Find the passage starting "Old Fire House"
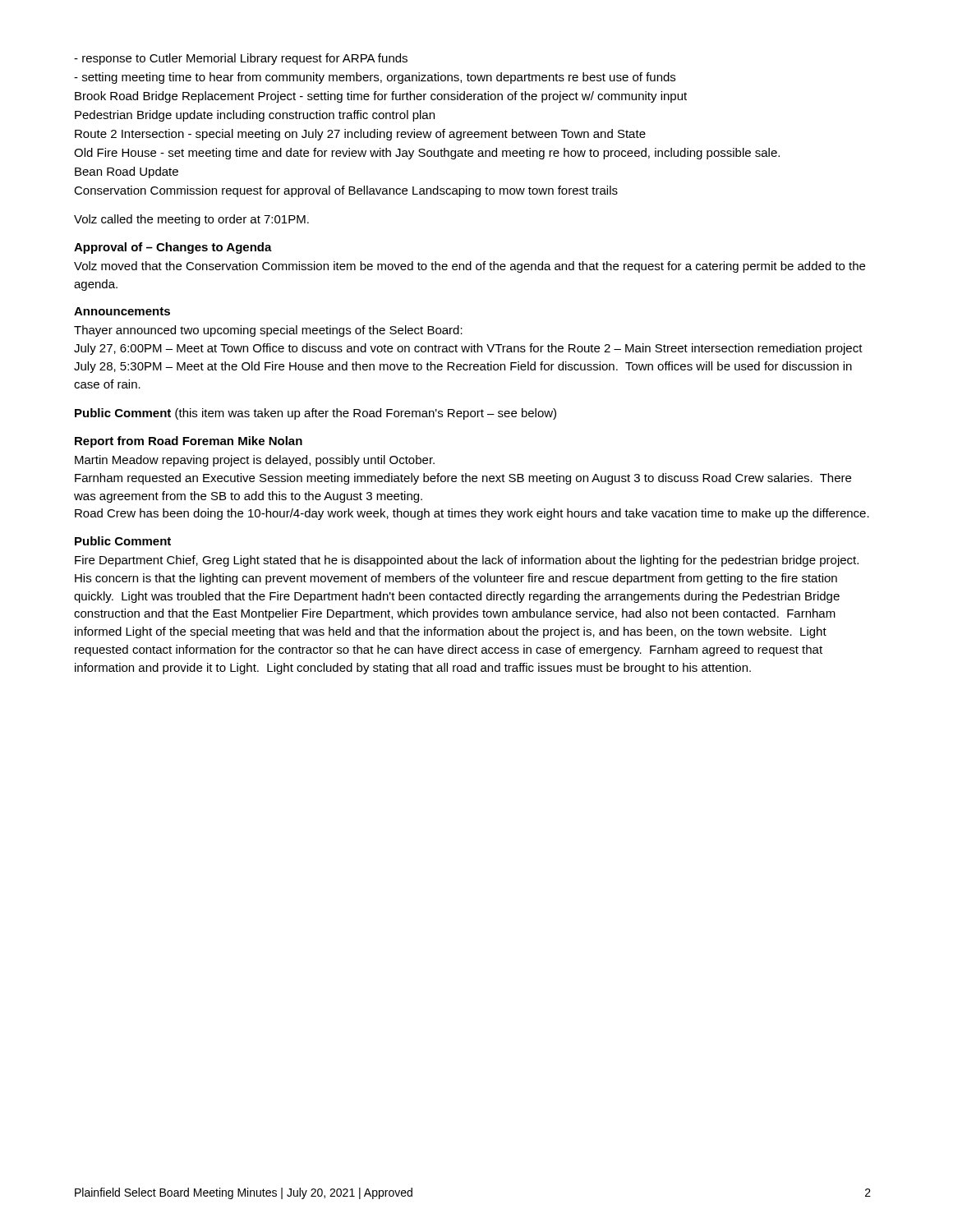The image size is (953, 1232). (x=427, y=152)
